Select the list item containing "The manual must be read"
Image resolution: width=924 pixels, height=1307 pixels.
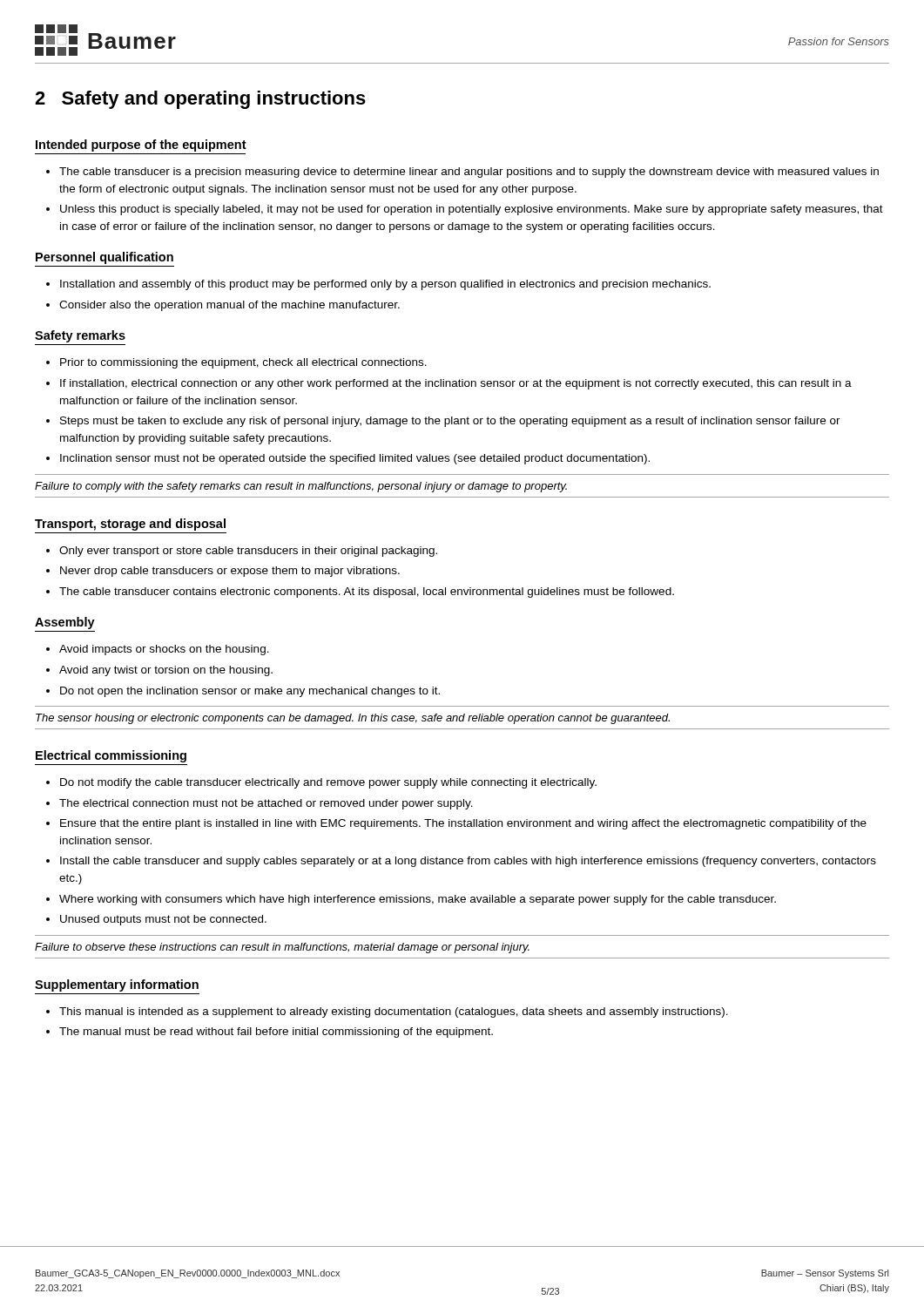277,1031
